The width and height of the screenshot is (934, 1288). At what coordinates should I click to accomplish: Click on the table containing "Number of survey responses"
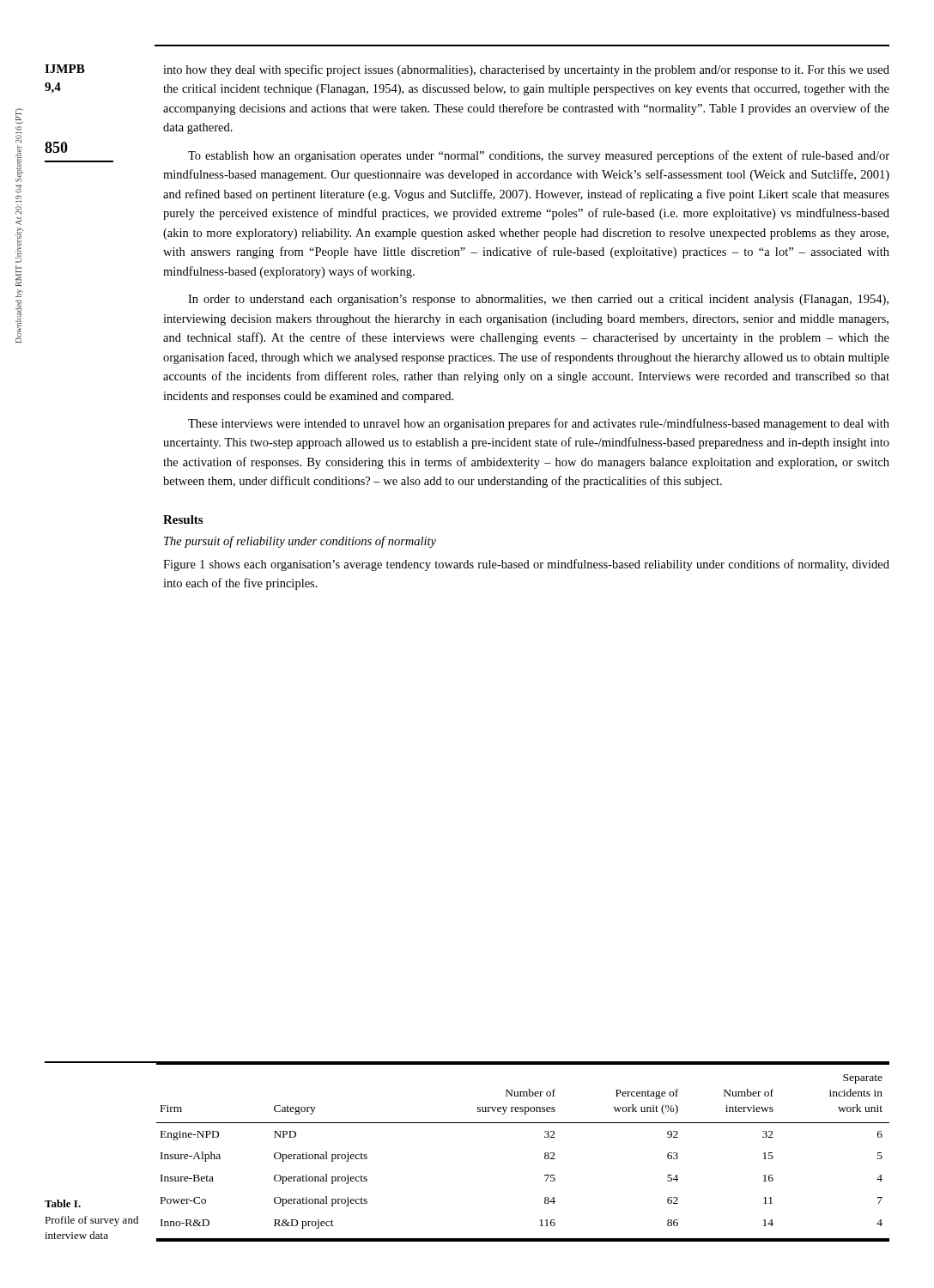click(x=523, y=1152)
